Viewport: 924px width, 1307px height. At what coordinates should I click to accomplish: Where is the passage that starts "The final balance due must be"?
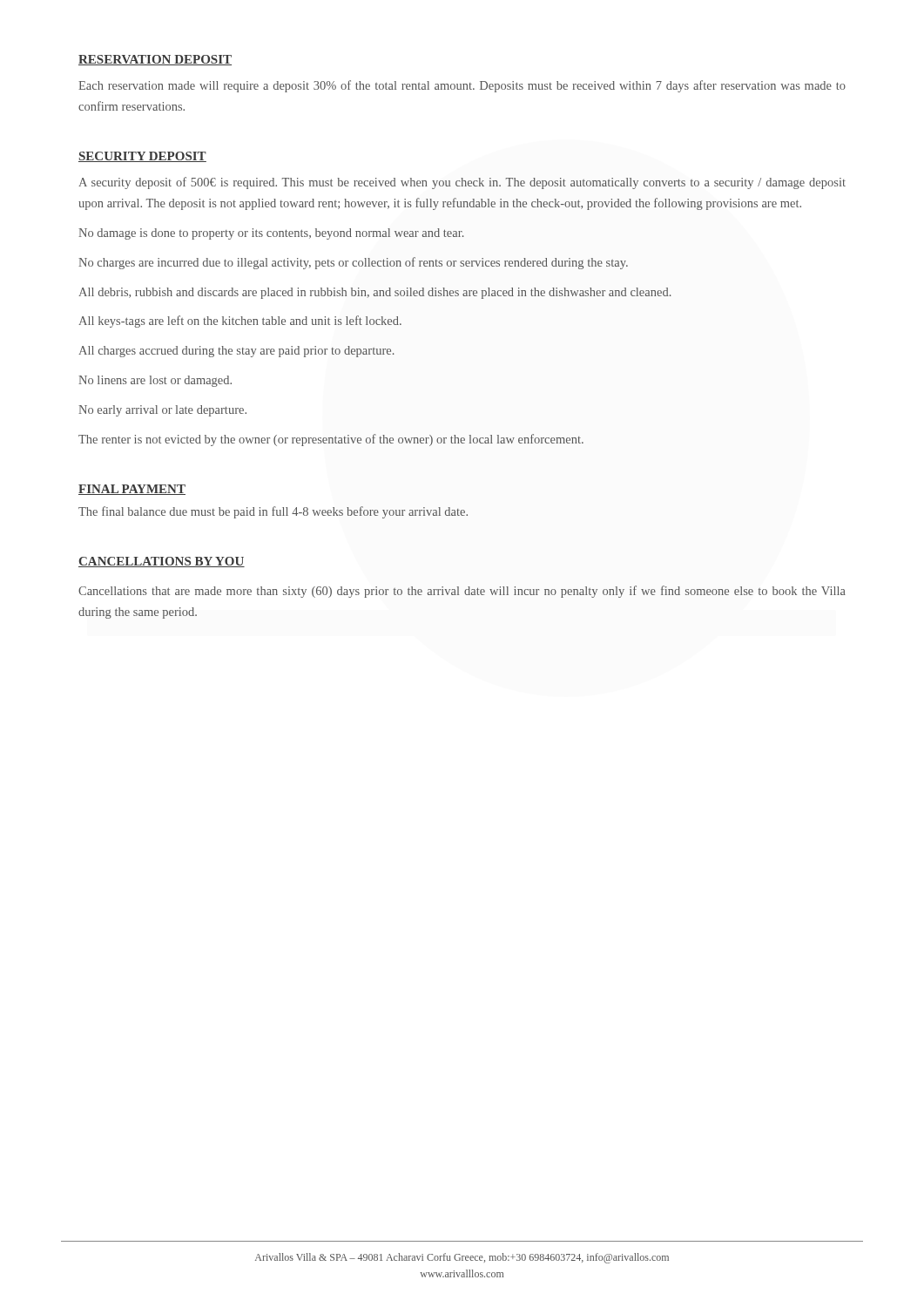[274, 511]
